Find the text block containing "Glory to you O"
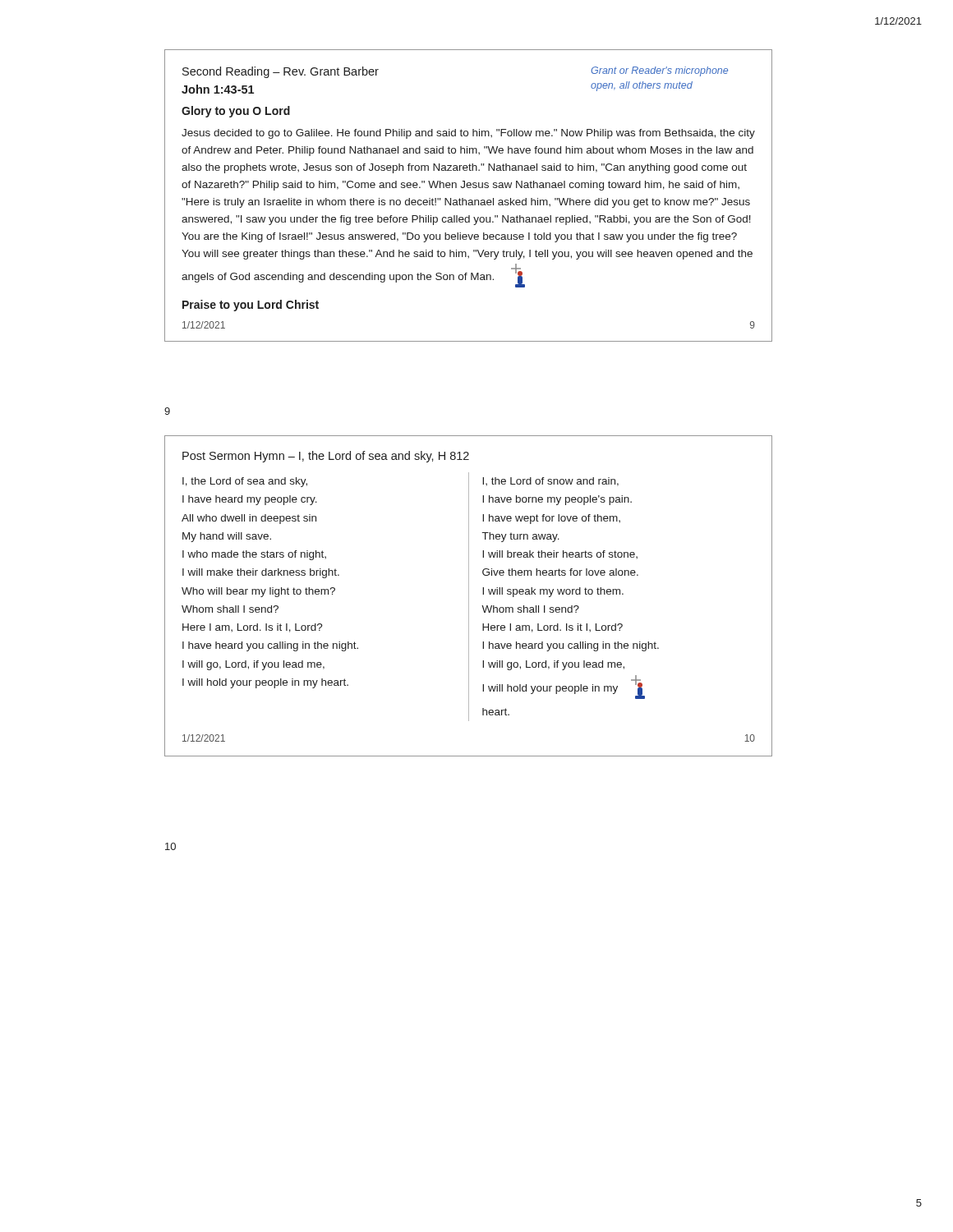The image size is (953, 1232). click(236, 110)
